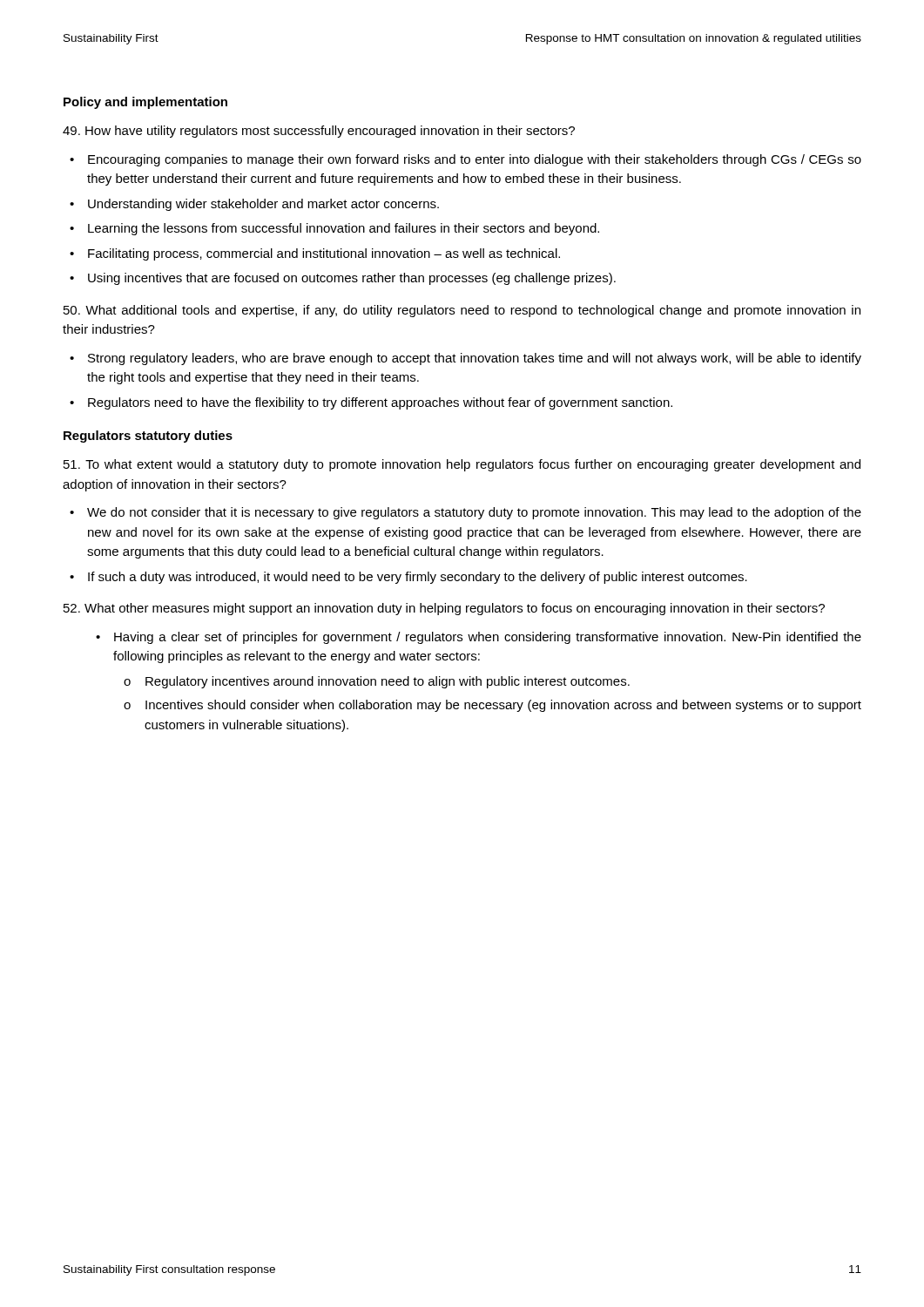Point to the text block starting "Using incentives that are focused on outcomes rather"
The width and height of the screenshot is (924, 1307).
[352, 278]
